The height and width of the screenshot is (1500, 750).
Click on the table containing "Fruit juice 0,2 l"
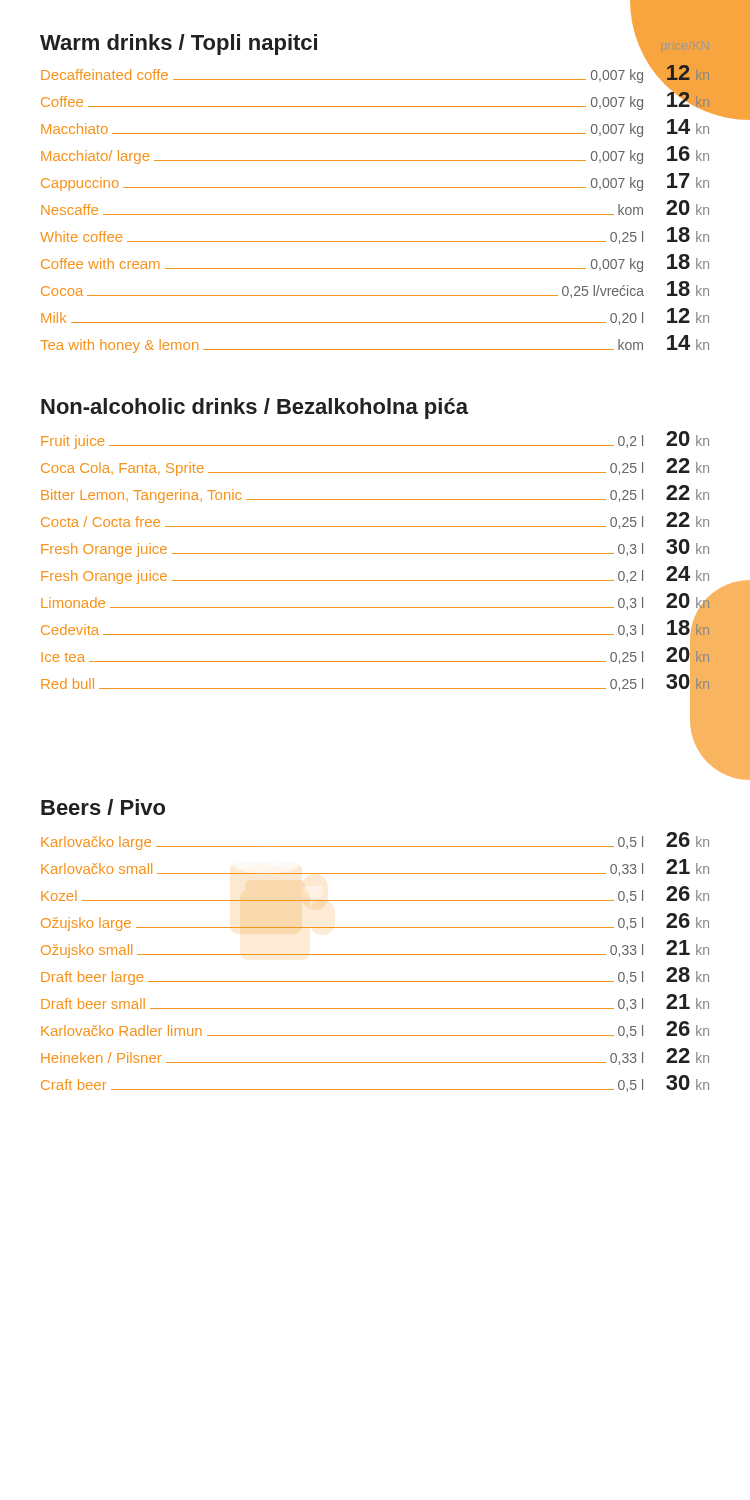[375, 560]
